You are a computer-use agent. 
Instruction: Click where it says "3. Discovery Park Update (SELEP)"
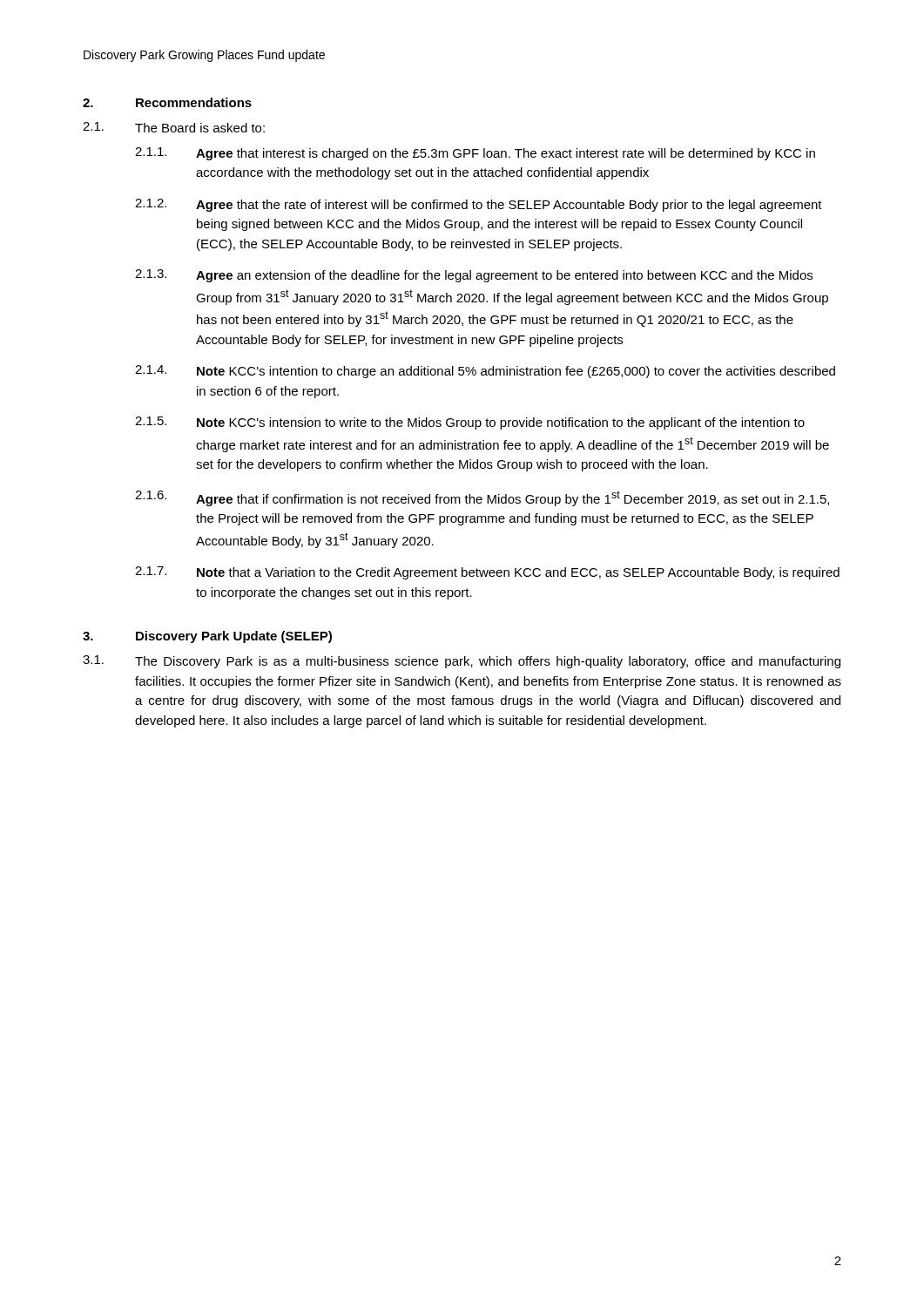tap(208, 636)
